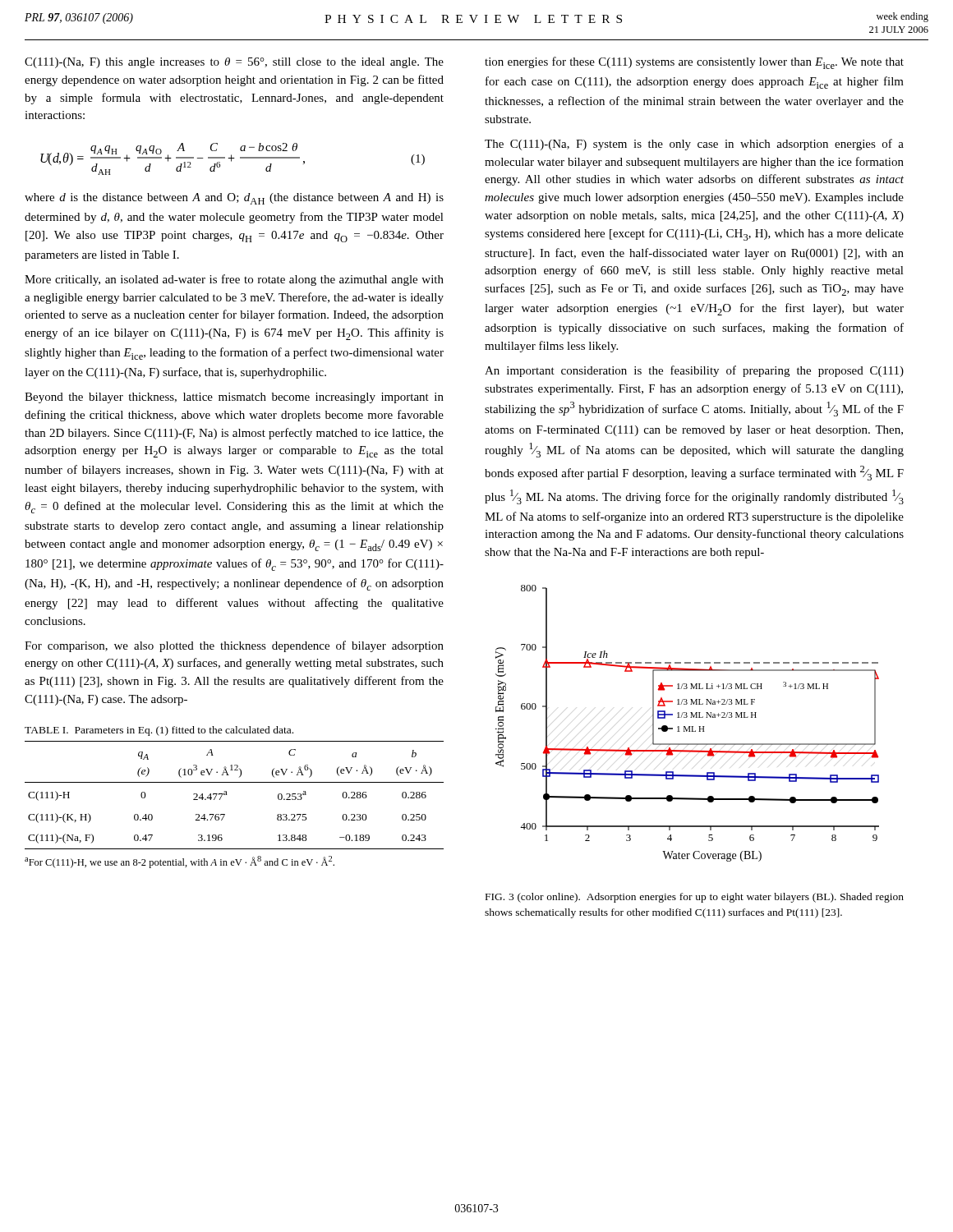Locate the block starting "For comparison, we also plotted"
This screenshot has width=953, height=1232.
coord(234,673)
